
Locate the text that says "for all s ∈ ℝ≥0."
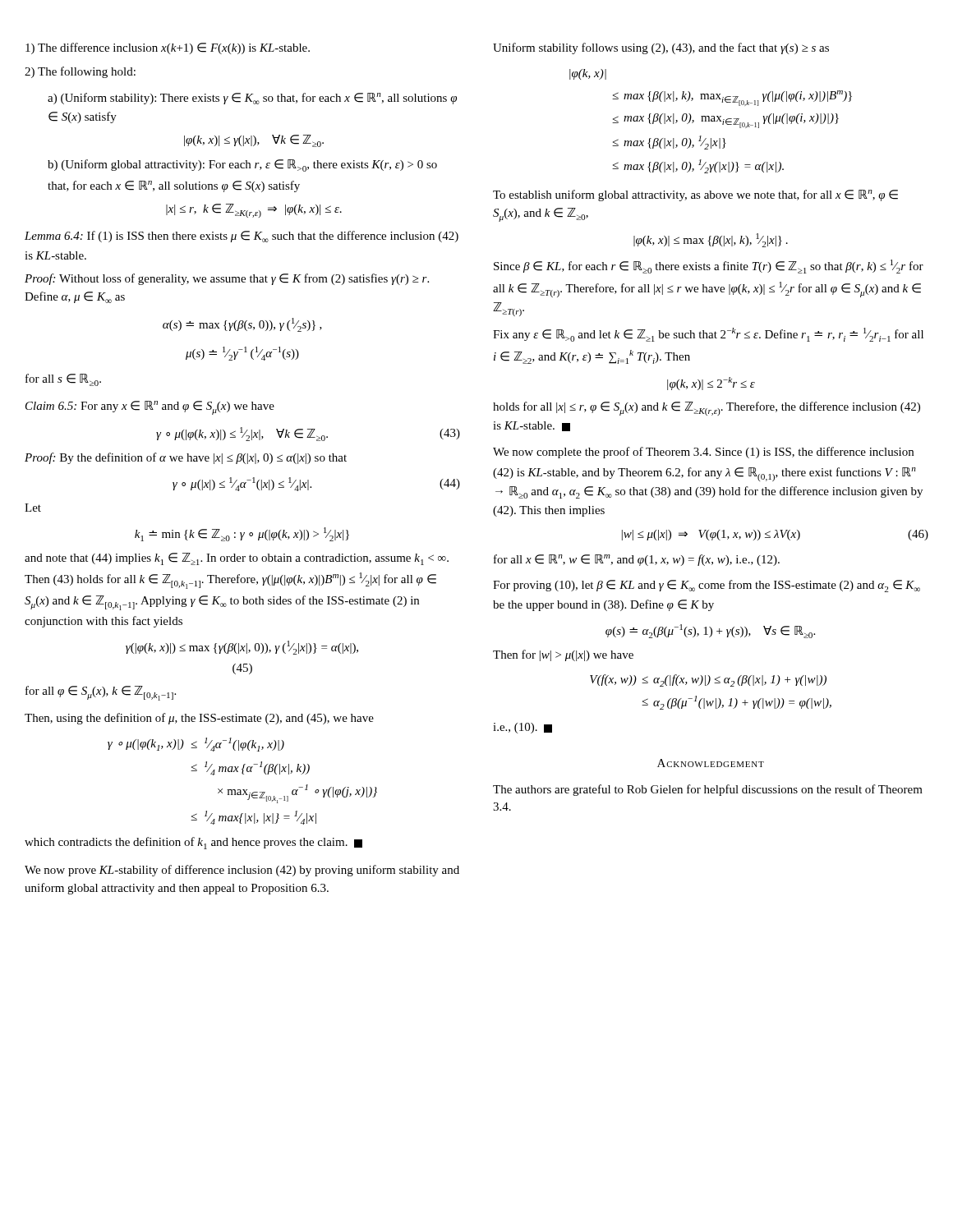point(63,380)
